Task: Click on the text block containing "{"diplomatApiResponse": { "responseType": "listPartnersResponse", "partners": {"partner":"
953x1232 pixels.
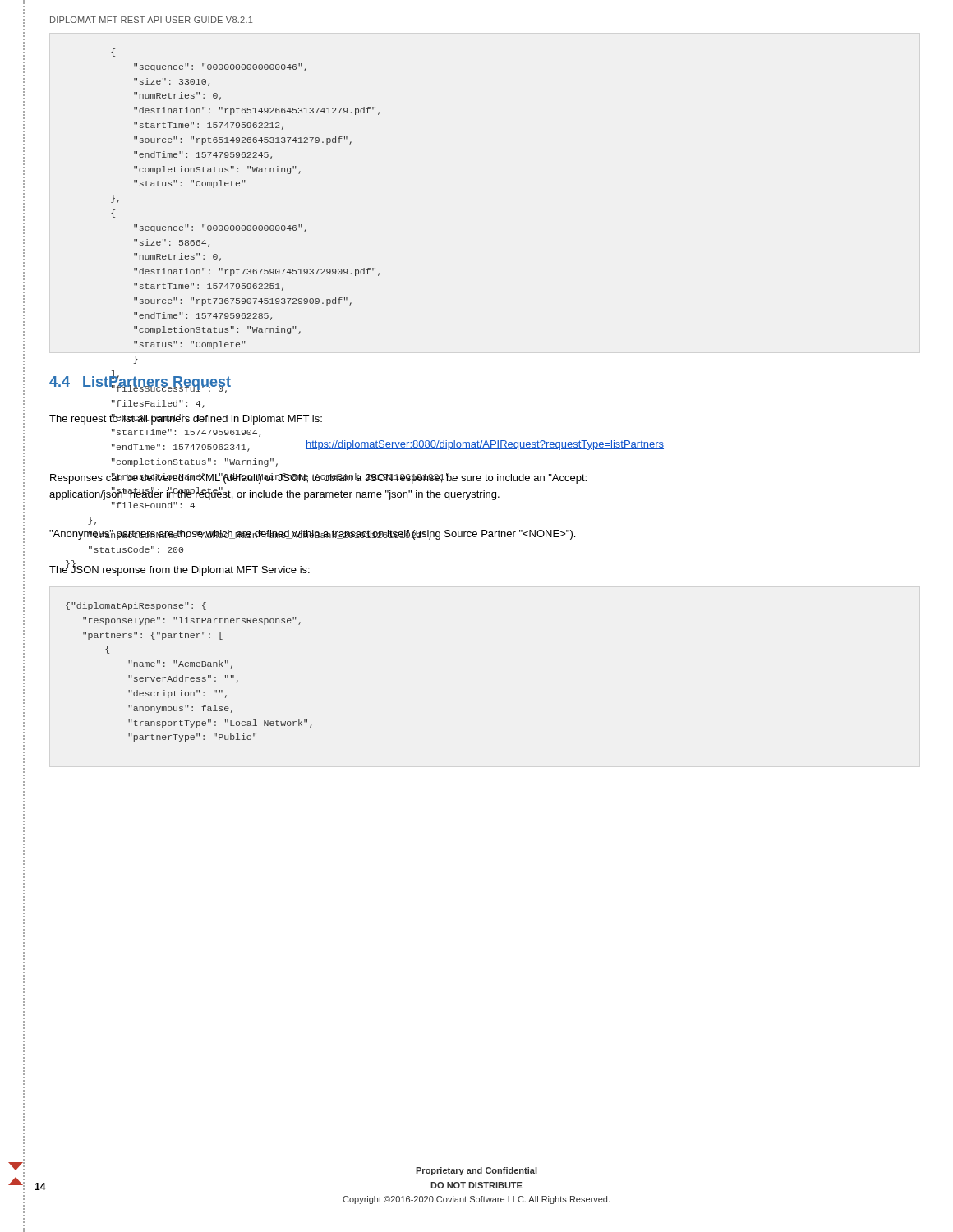Action: click(190, 672)
